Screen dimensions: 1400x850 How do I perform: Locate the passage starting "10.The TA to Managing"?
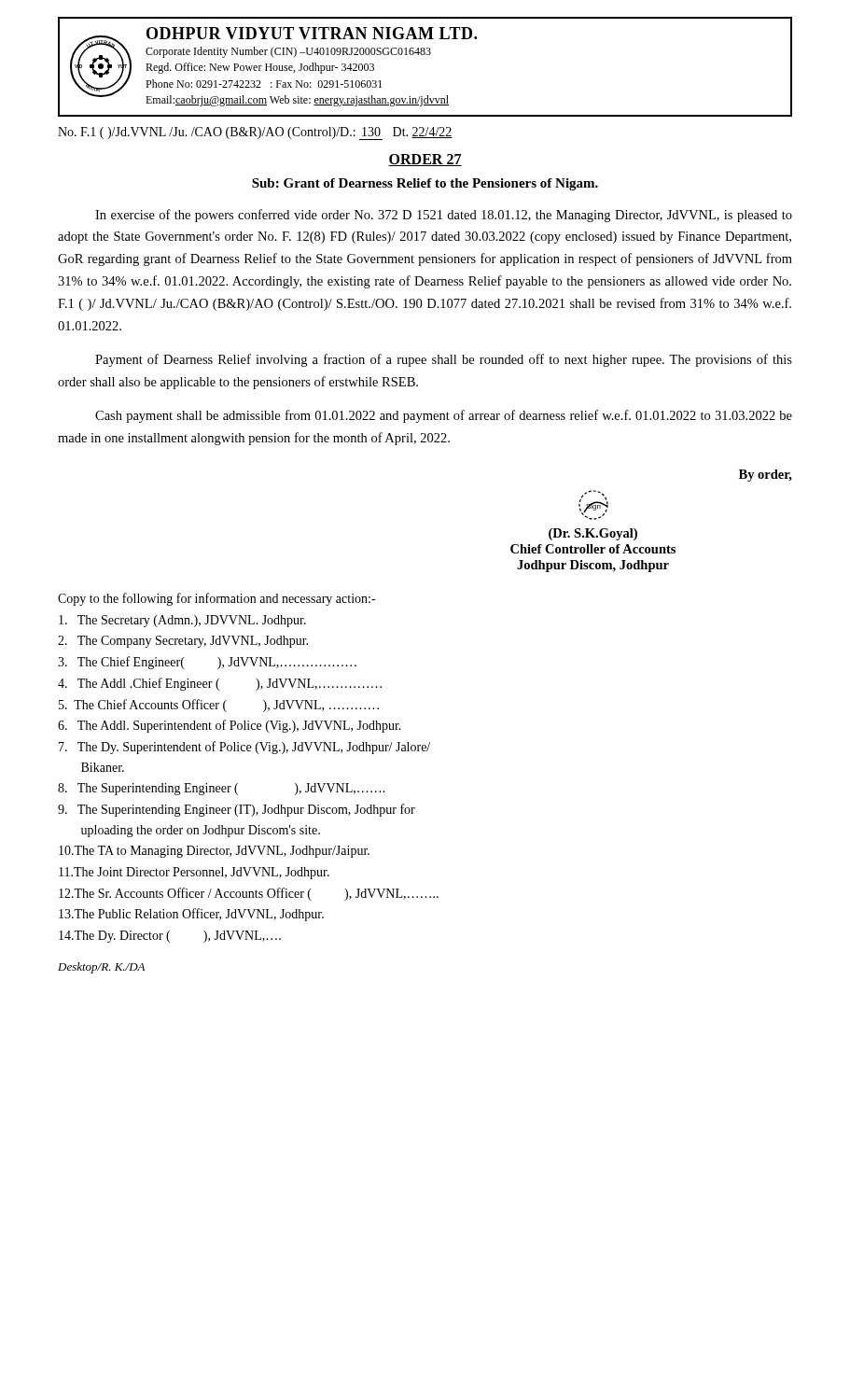[x=214, y=852]
